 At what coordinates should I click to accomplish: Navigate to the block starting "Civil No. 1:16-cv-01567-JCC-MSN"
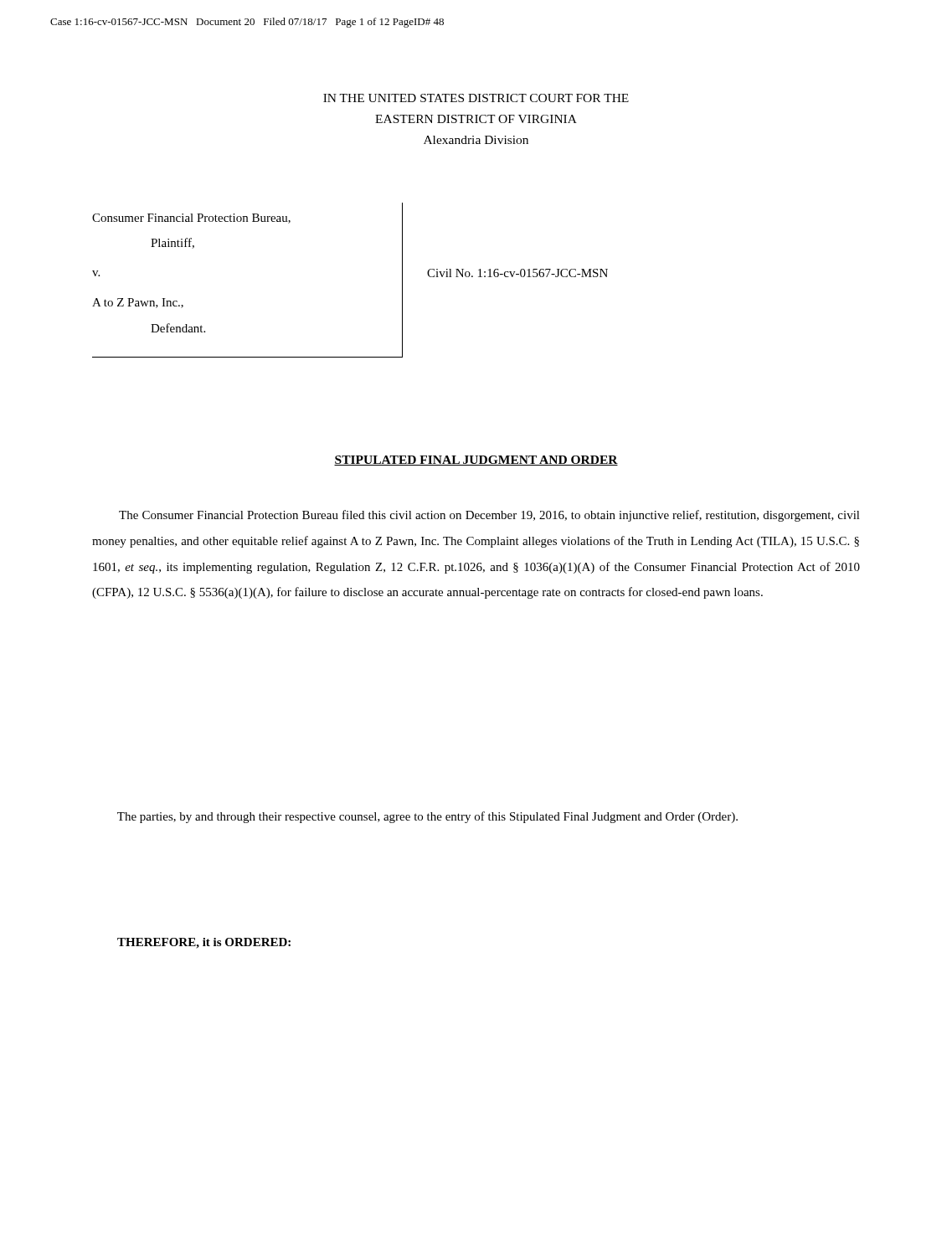click(518, 273)
